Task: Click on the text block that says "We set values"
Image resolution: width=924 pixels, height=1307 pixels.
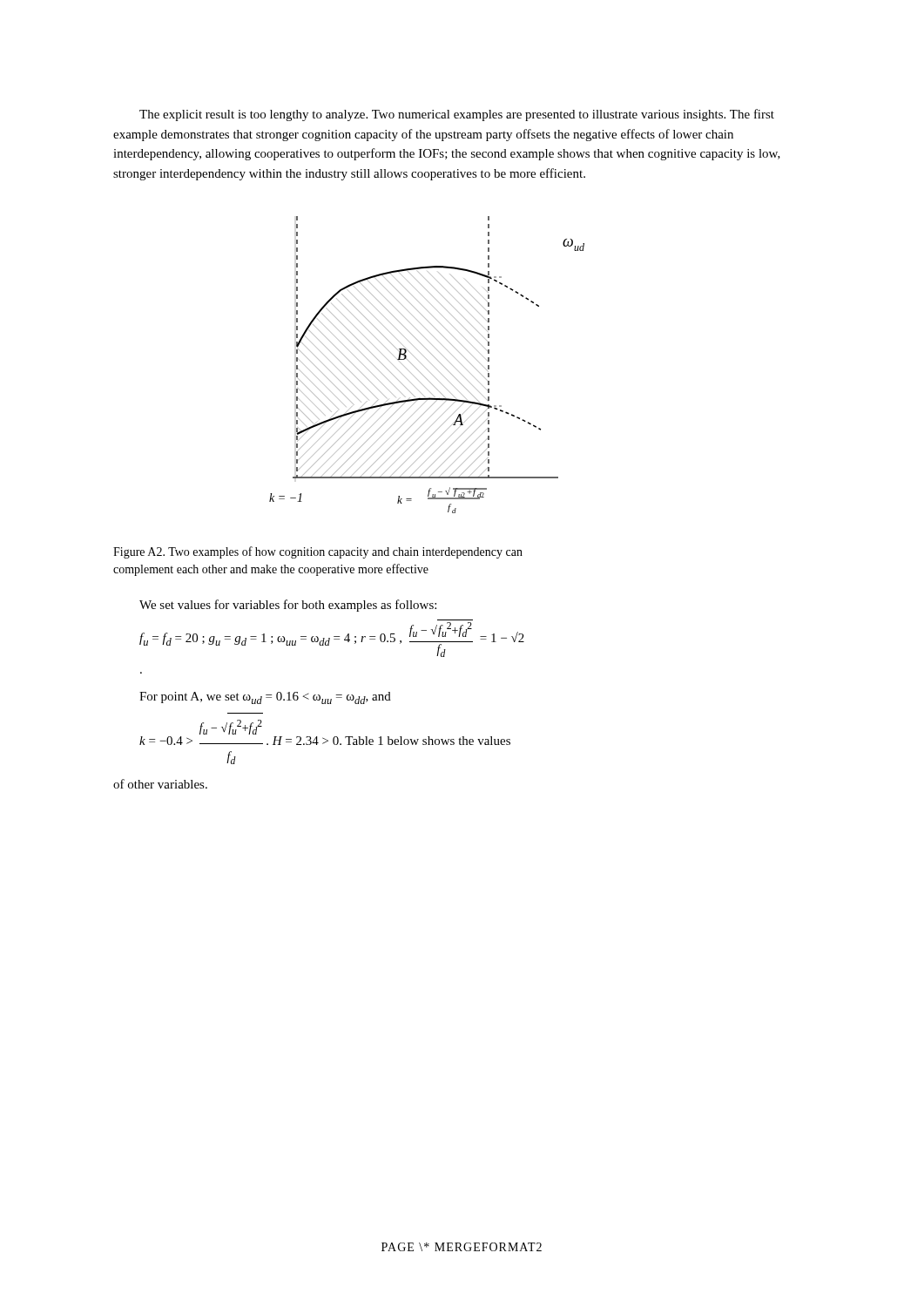Action: 288,604
